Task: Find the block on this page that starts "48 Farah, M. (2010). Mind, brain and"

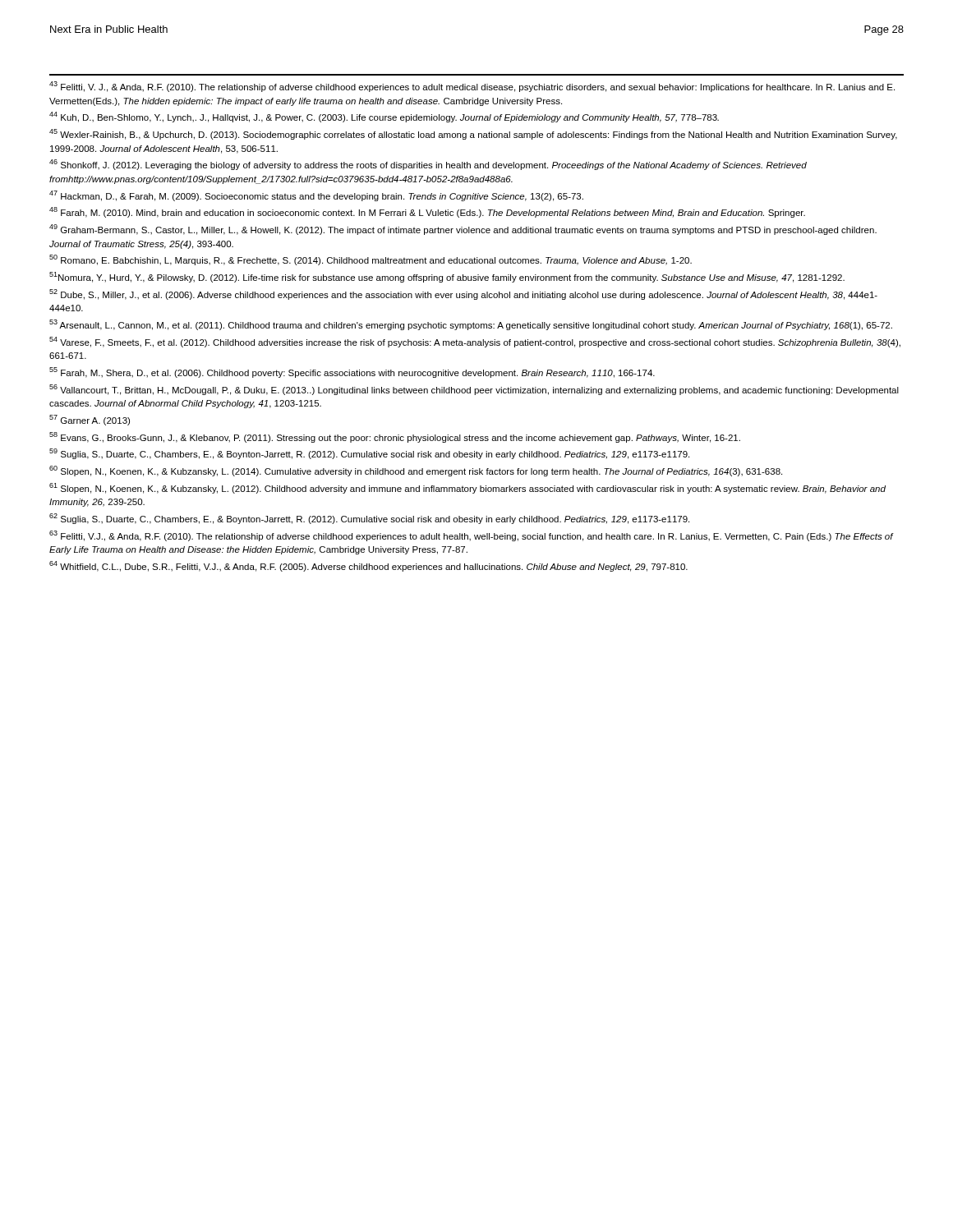Action: tap(427, 212)
